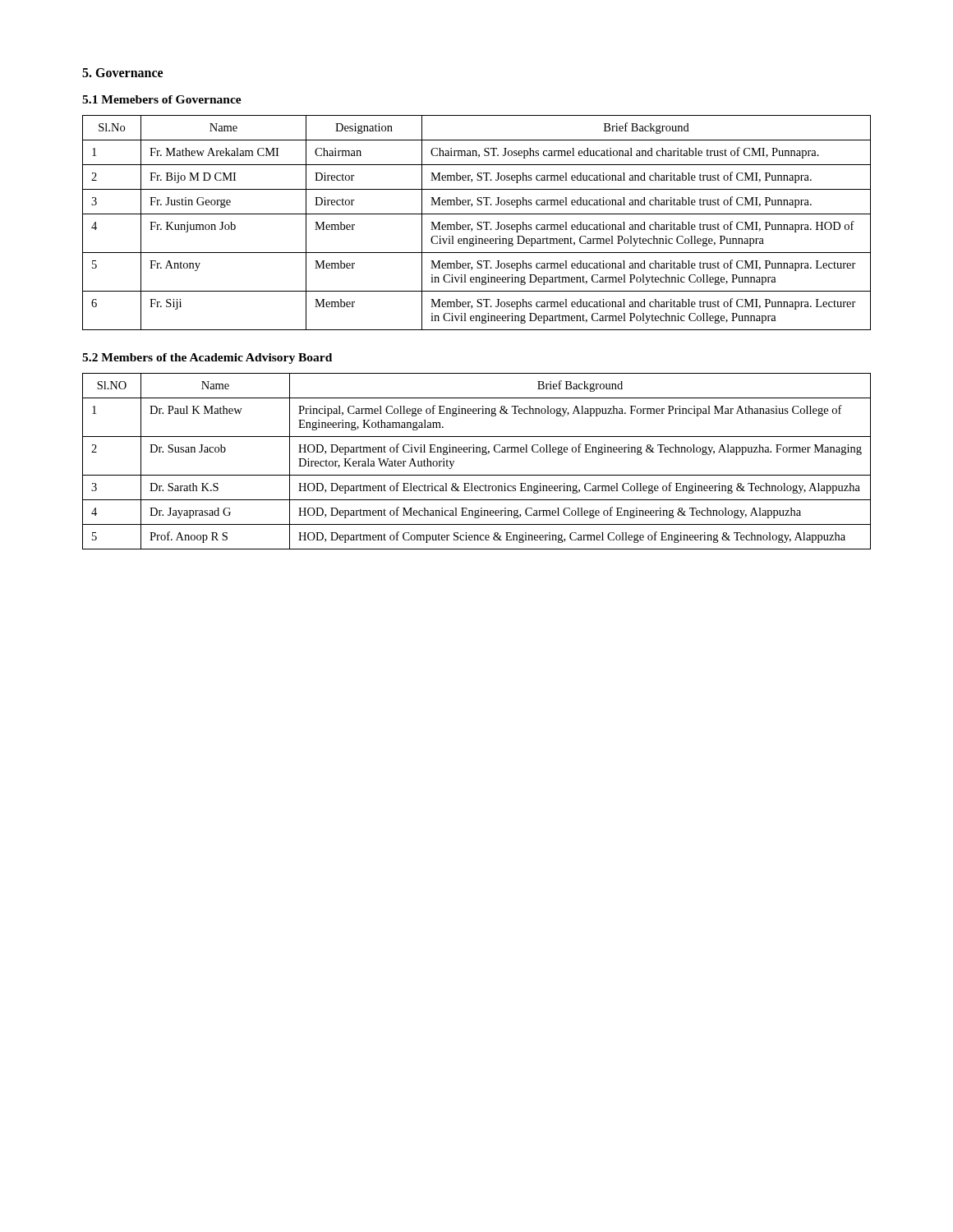
Task: Locate the table with the text "Fr. Siji"
Action: tap(476, 223)
